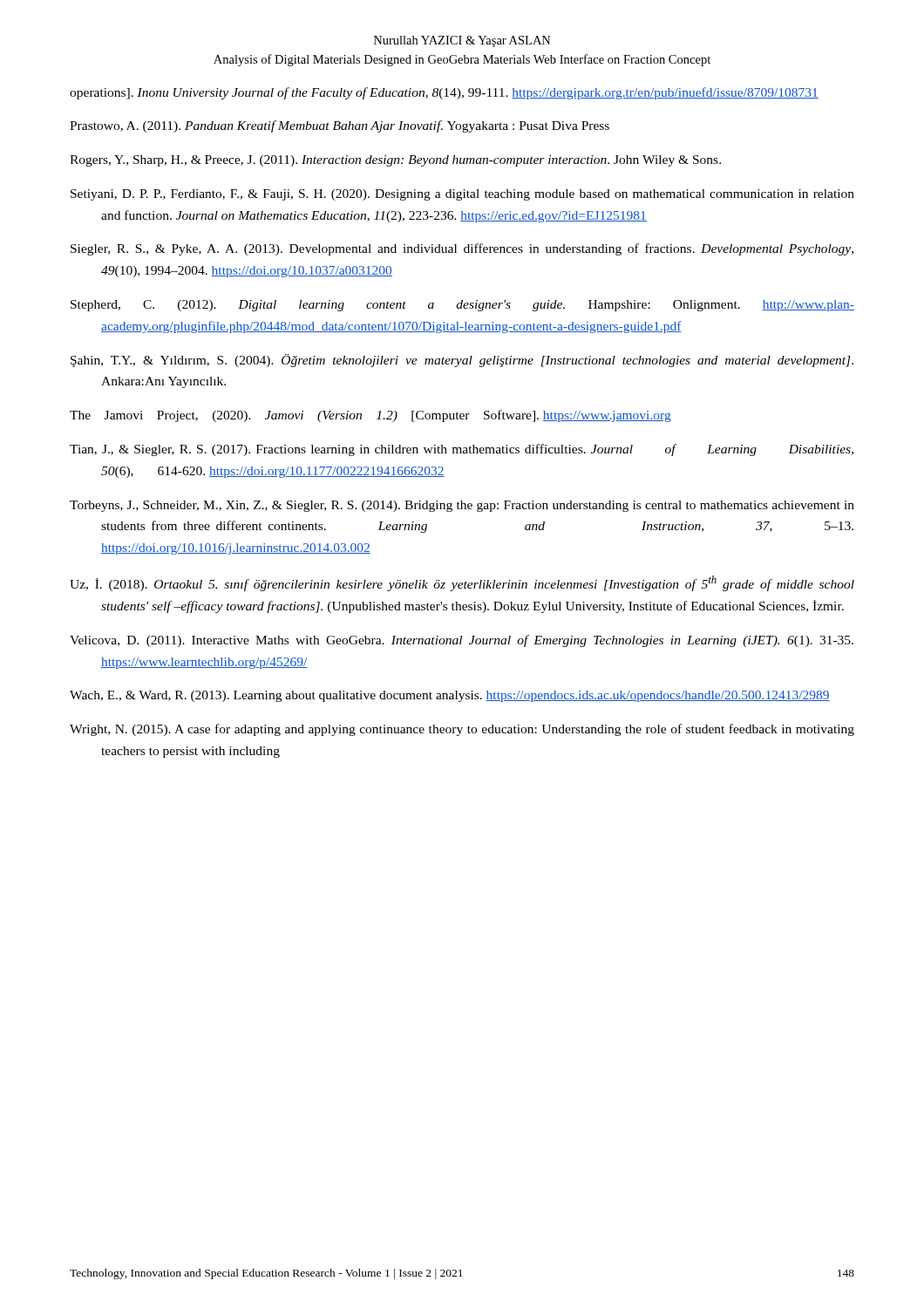Click the passage that begins "Prastowo, A. (2011). Panduan Kreatif Membuat"
The image size is (924, 1308).
[x=340, y=125]
